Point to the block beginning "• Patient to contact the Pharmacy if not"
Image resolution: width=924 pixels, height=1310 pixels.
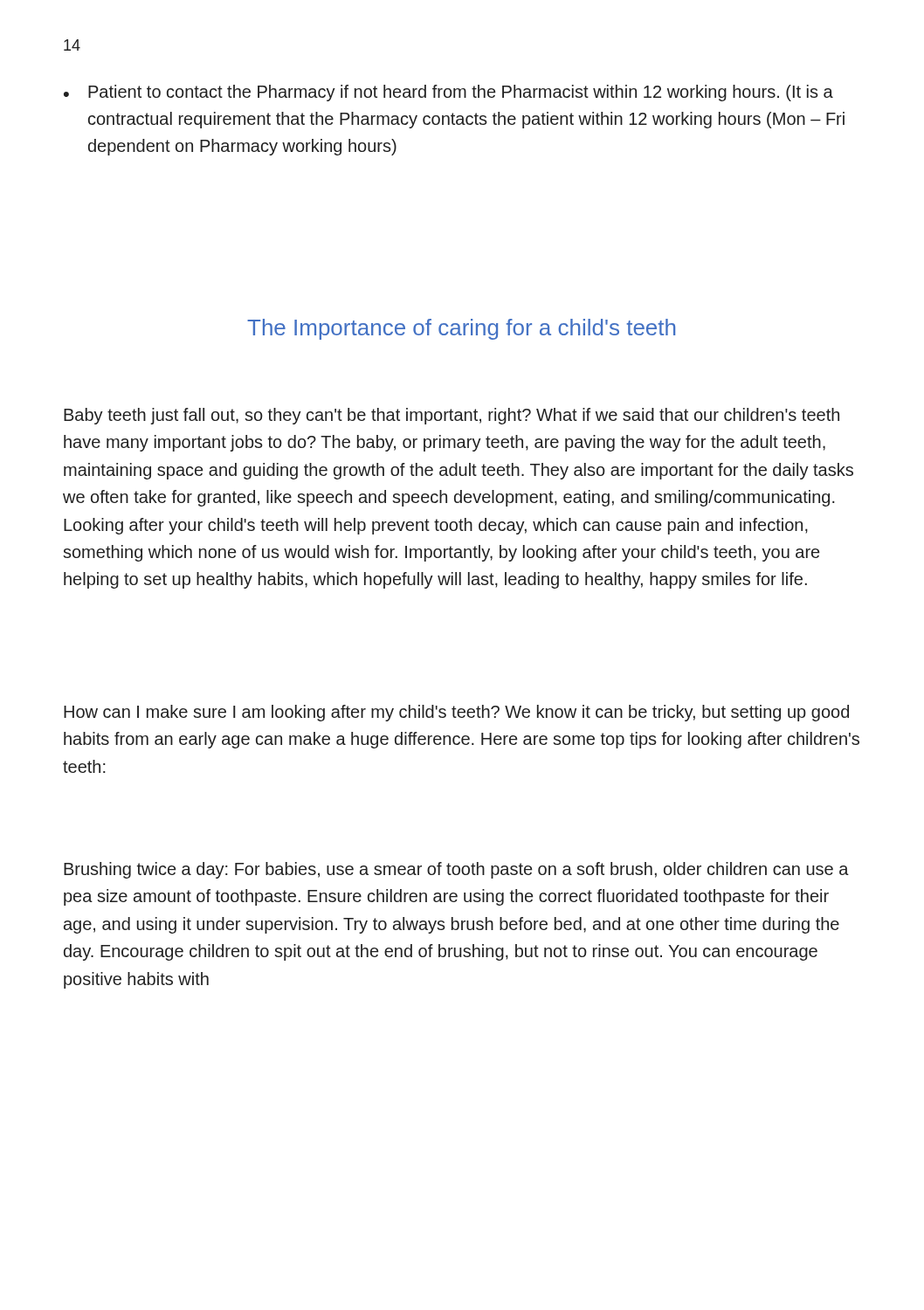[462, 119]
